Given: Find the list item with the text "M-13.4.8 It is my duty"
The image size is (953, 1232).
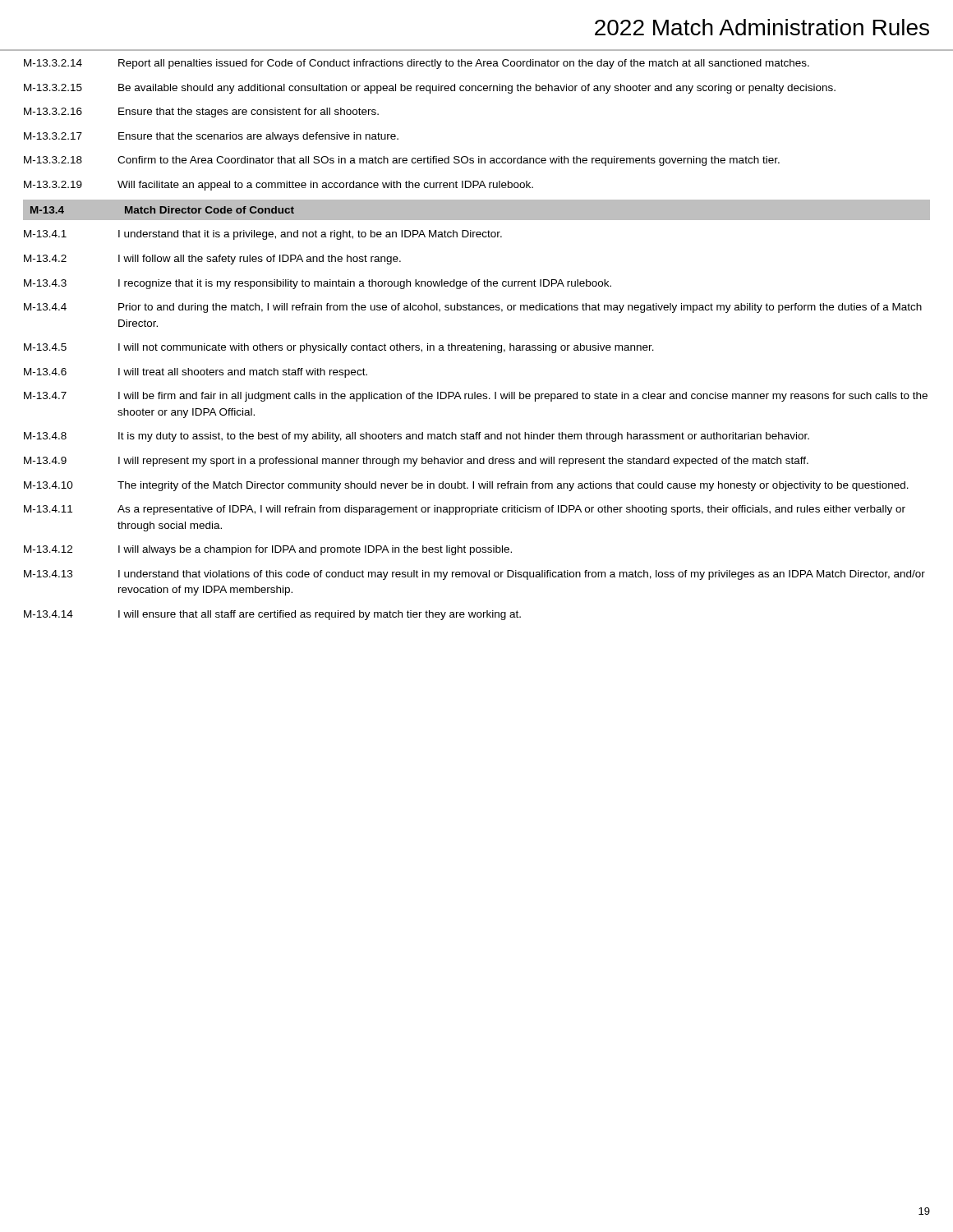Looking at the screenshot, I should (476, 436).
